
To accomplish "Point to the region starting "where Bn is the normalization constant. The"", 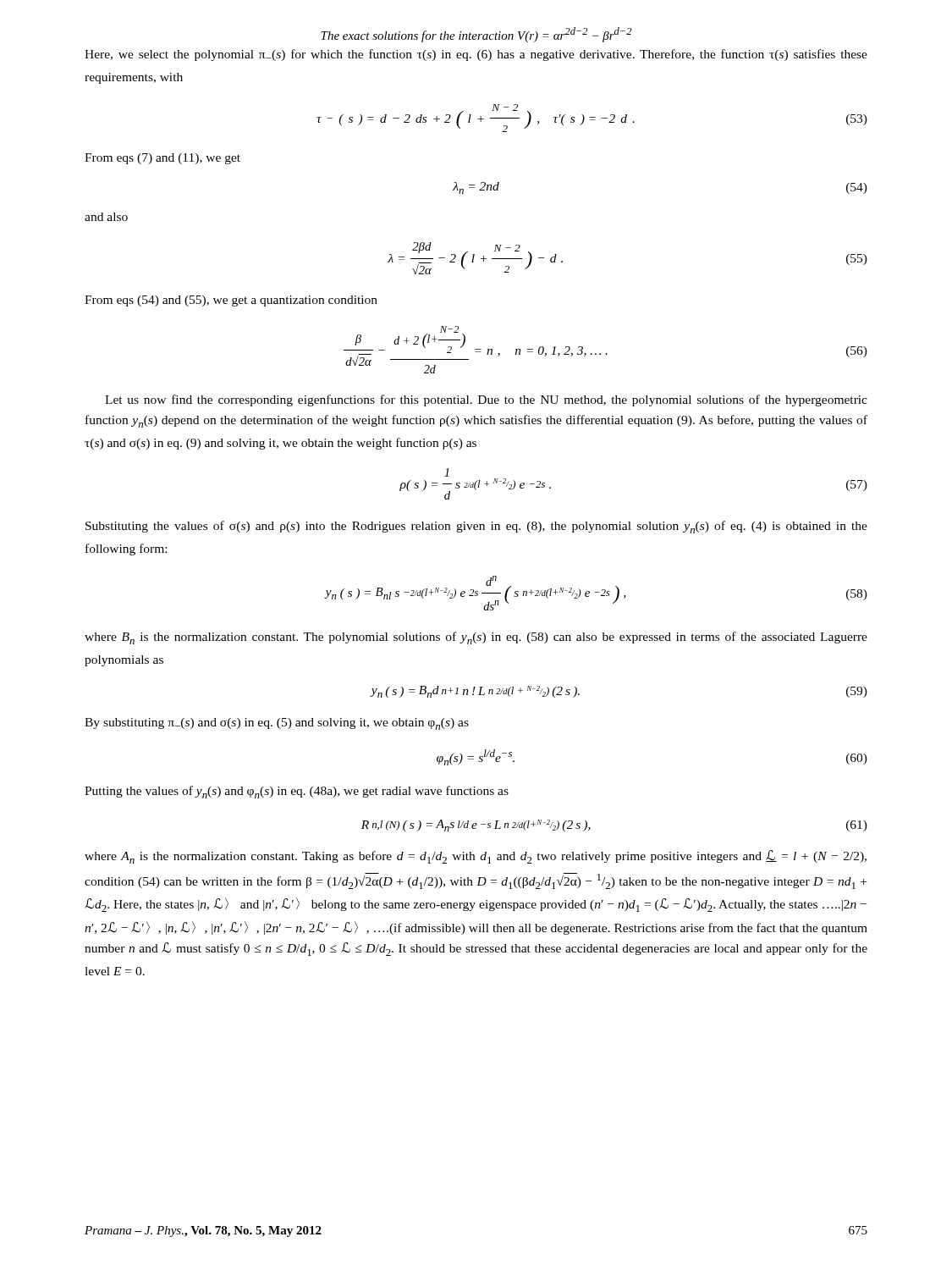I will (476, 647).
